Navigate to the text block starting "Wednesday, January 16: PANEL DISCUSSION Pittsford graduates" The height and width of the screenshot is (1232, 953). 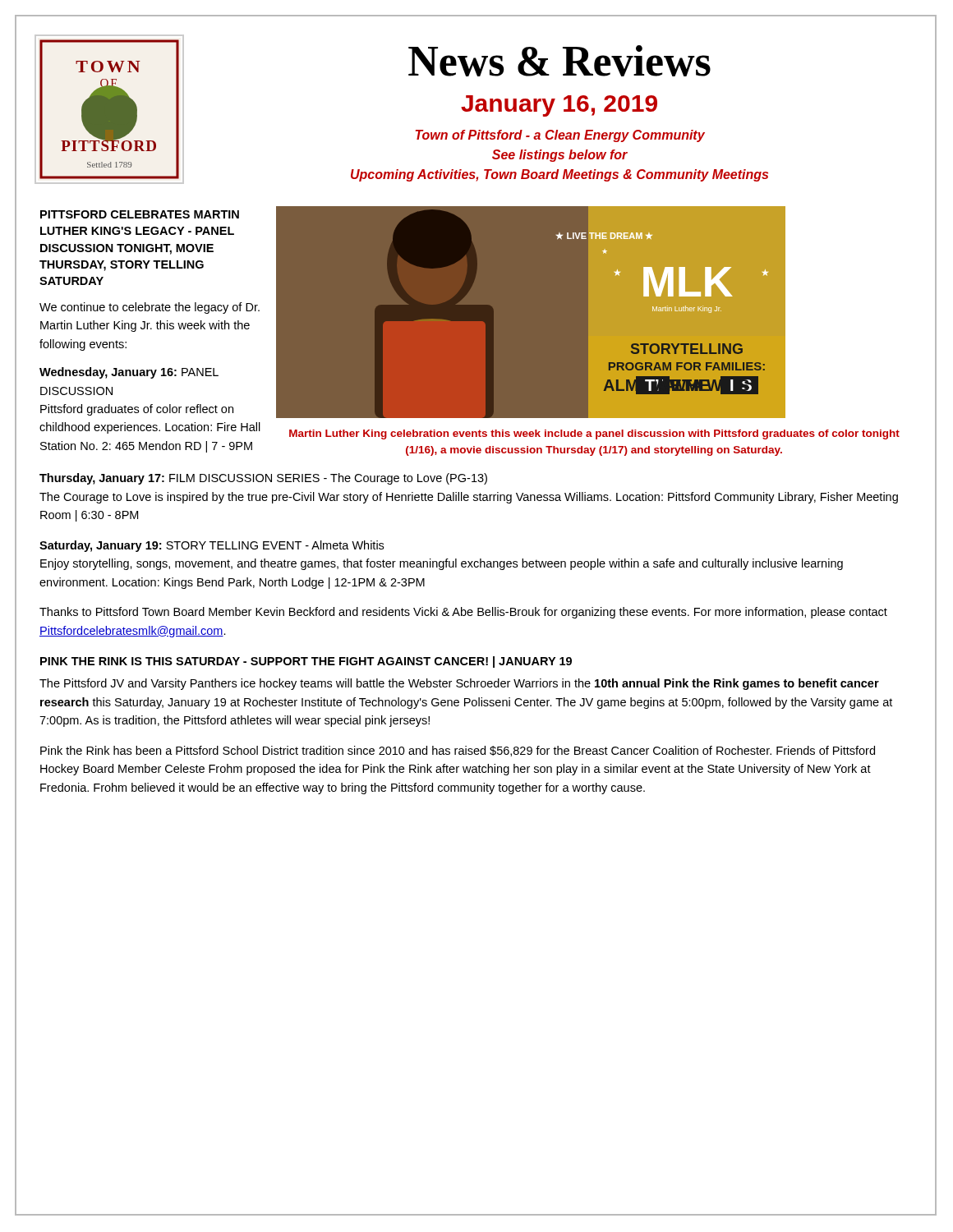click(150, 409)
